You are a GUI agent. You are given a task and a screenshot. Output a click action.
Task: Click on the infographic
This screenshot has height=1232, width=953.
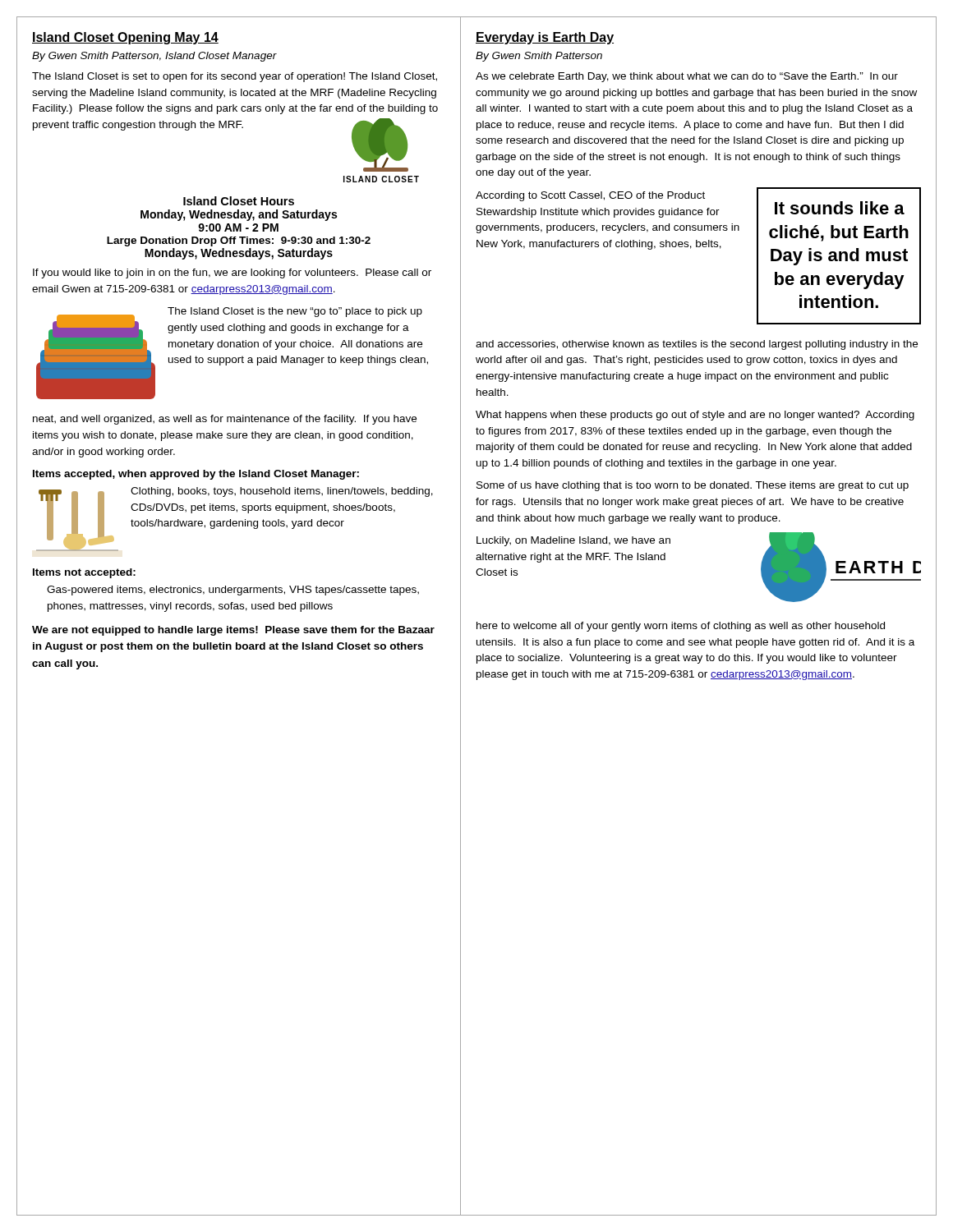[x=839, y=256]
